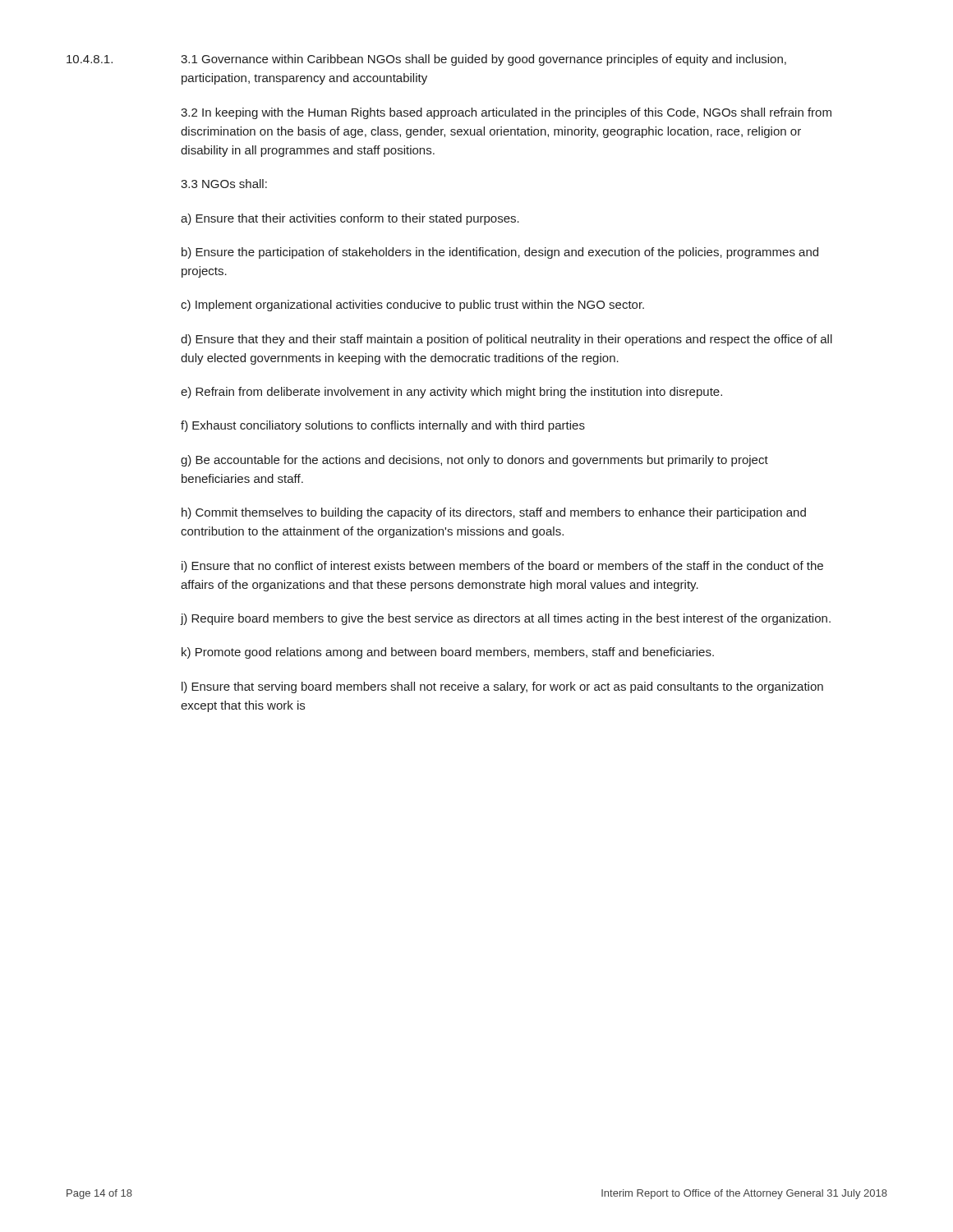Locate the text block with the text "2 In keeping with the Human Rights"
953x1232 pixels.
(x=506, y=131)
